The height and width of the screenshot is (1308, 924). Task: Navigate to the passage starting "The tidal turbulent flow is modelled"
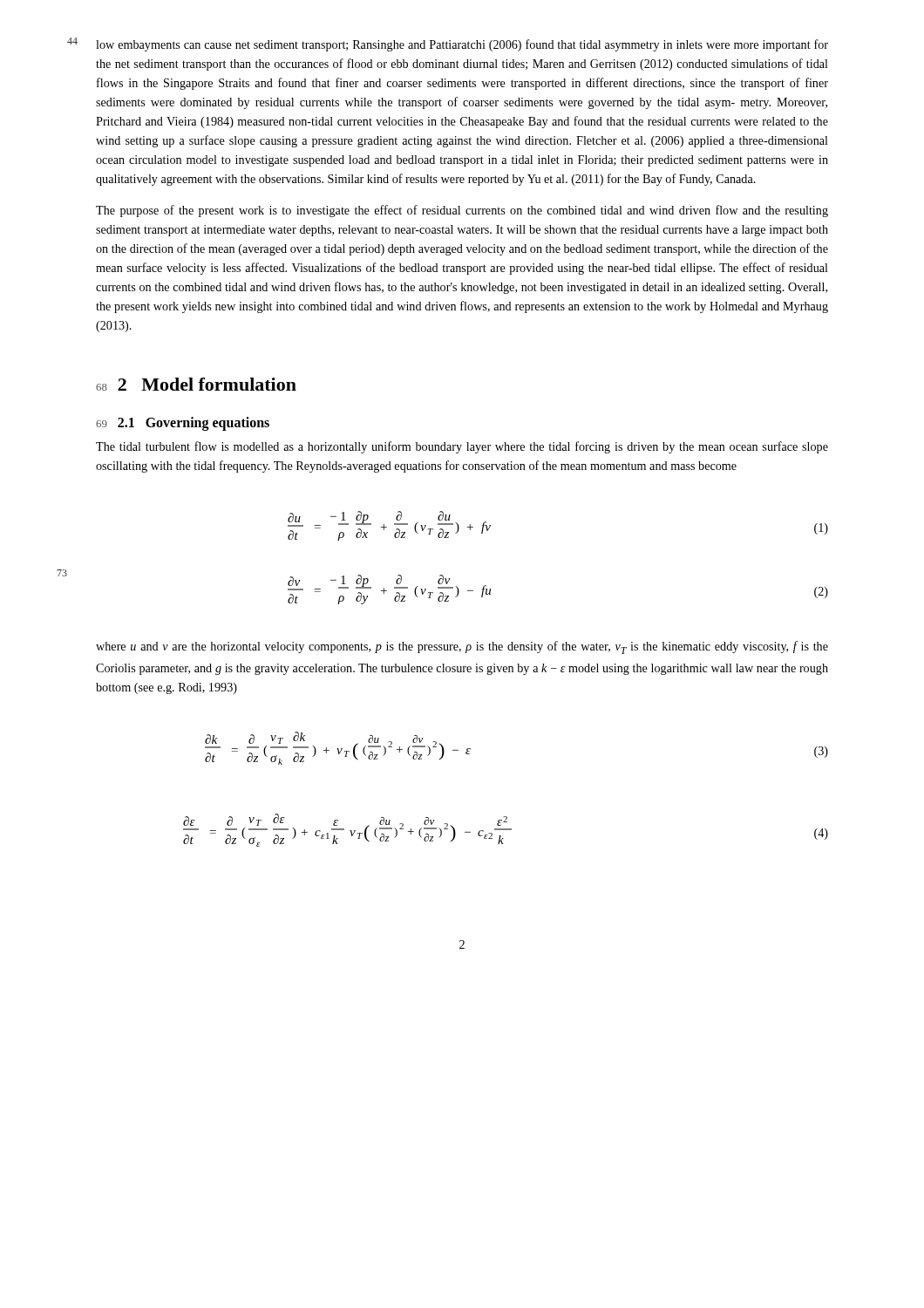[462, 456]
